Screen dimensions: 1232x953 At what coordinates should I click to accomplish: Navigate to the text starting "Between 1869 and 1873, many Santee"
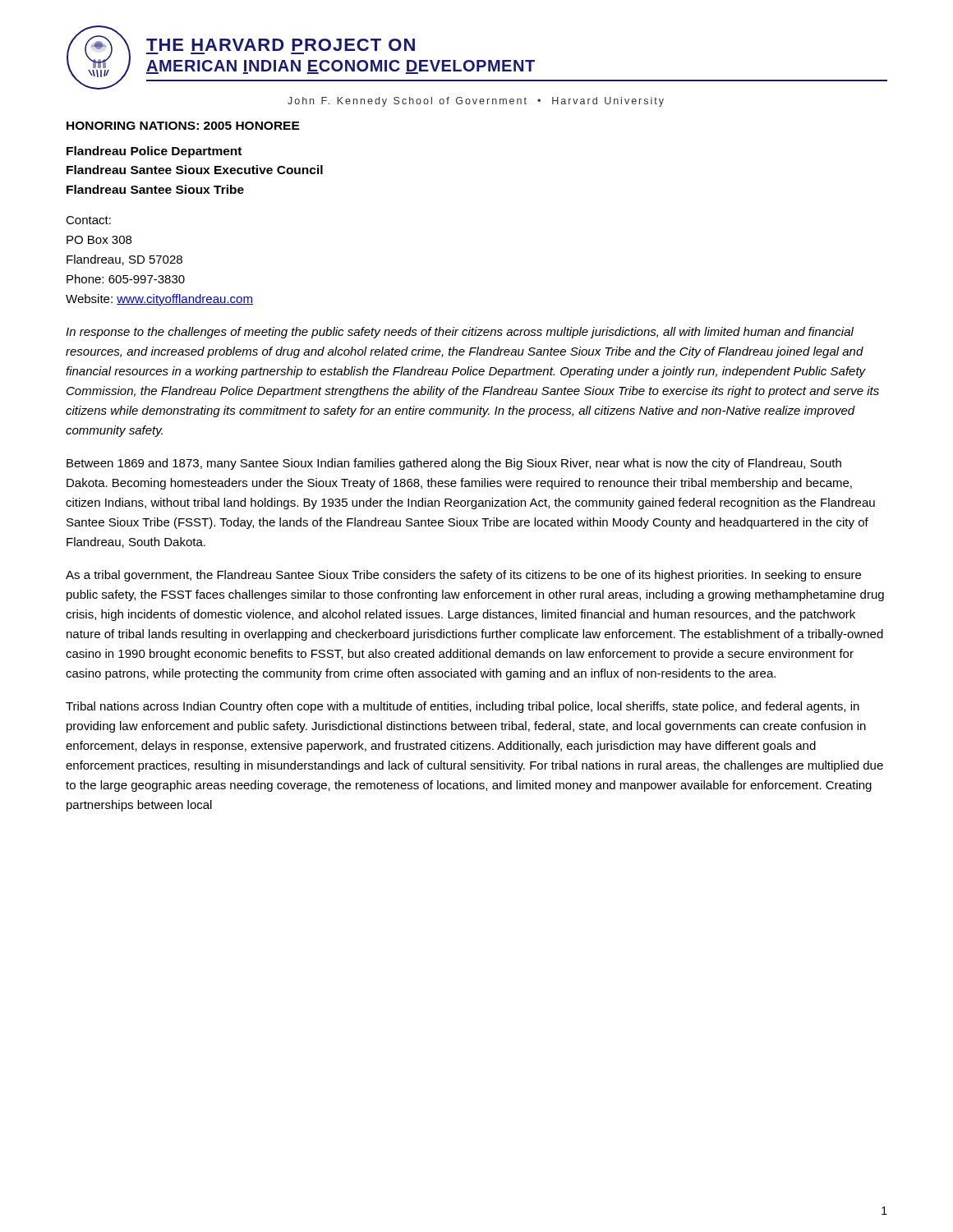coord(471,502)
